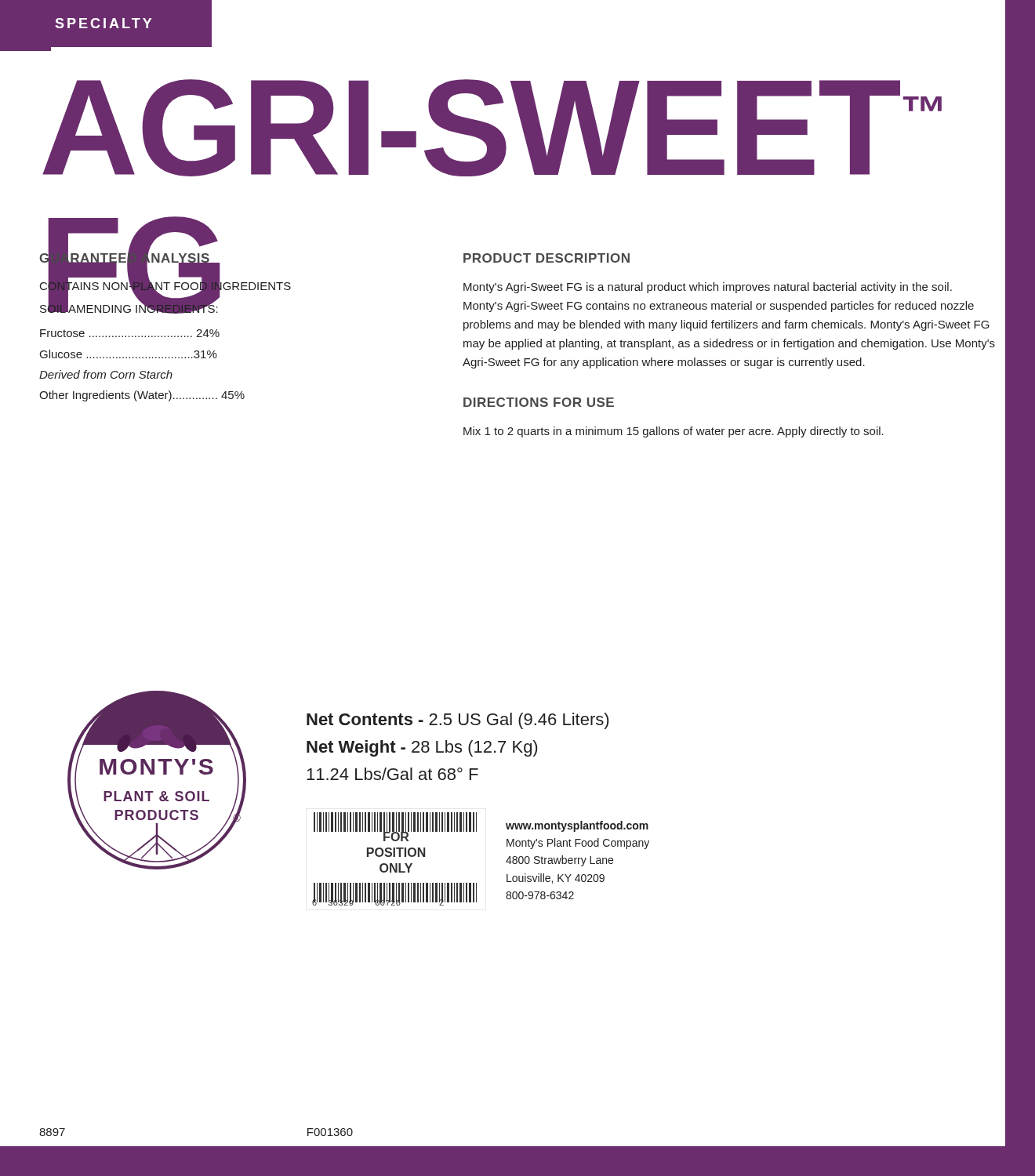Navigate to the element starting "AGRI-SWEET™ FG"
This screenshot has height=1176, width=1035.
(518, 196)
